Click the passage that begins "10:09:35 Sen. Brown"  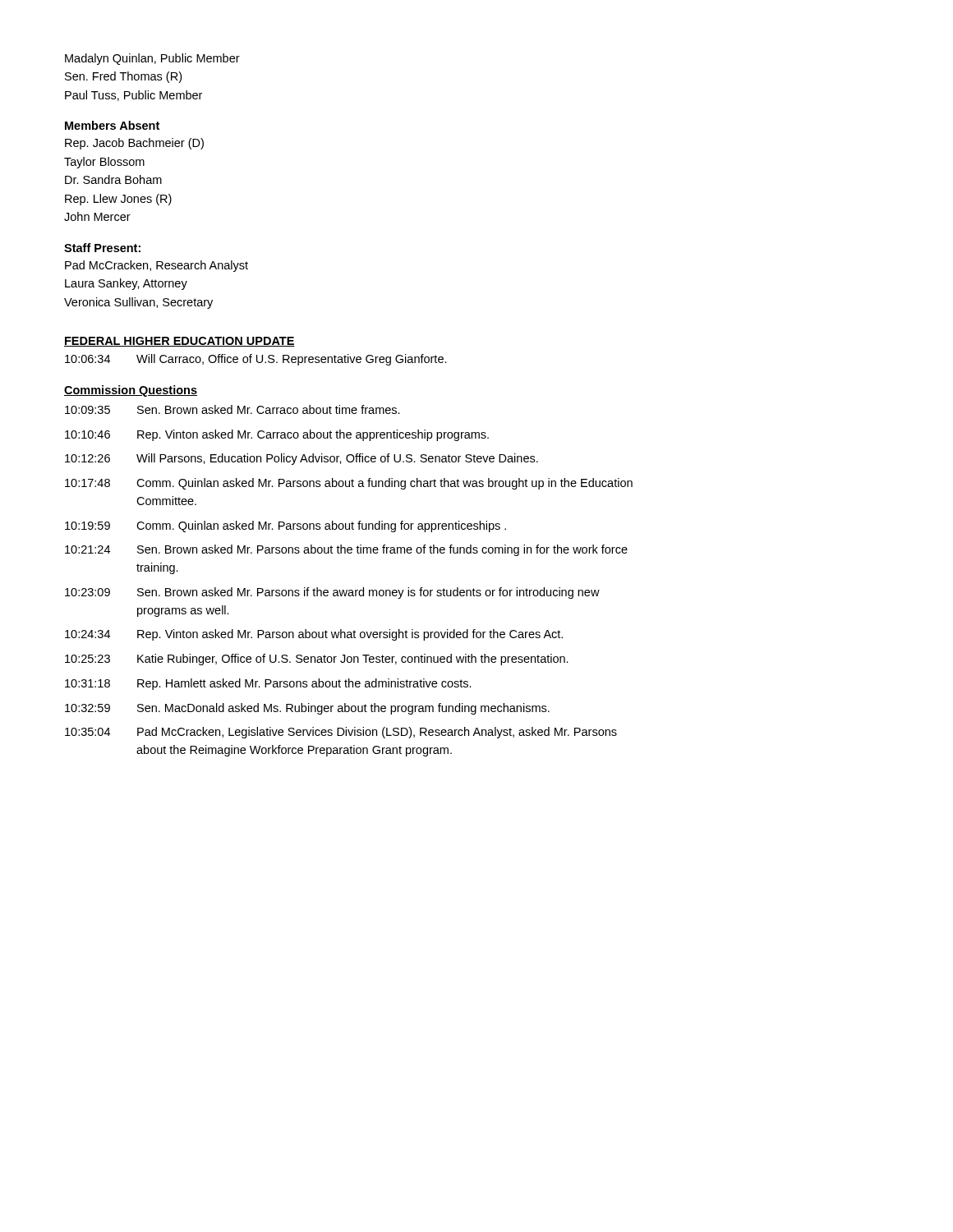pos(352,581)
